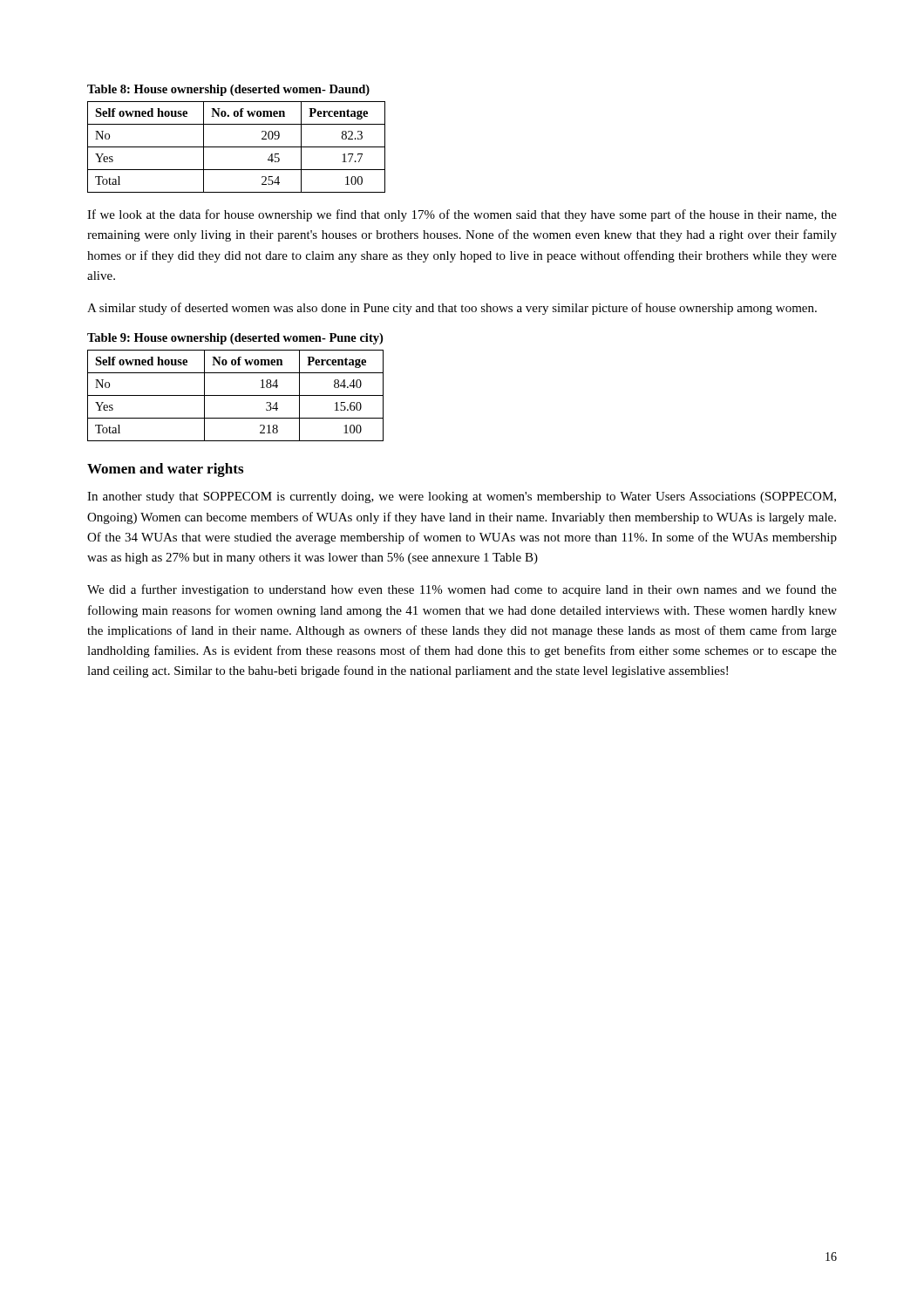Navigate to the element starting "We did a further investigation to understand"

462,630
